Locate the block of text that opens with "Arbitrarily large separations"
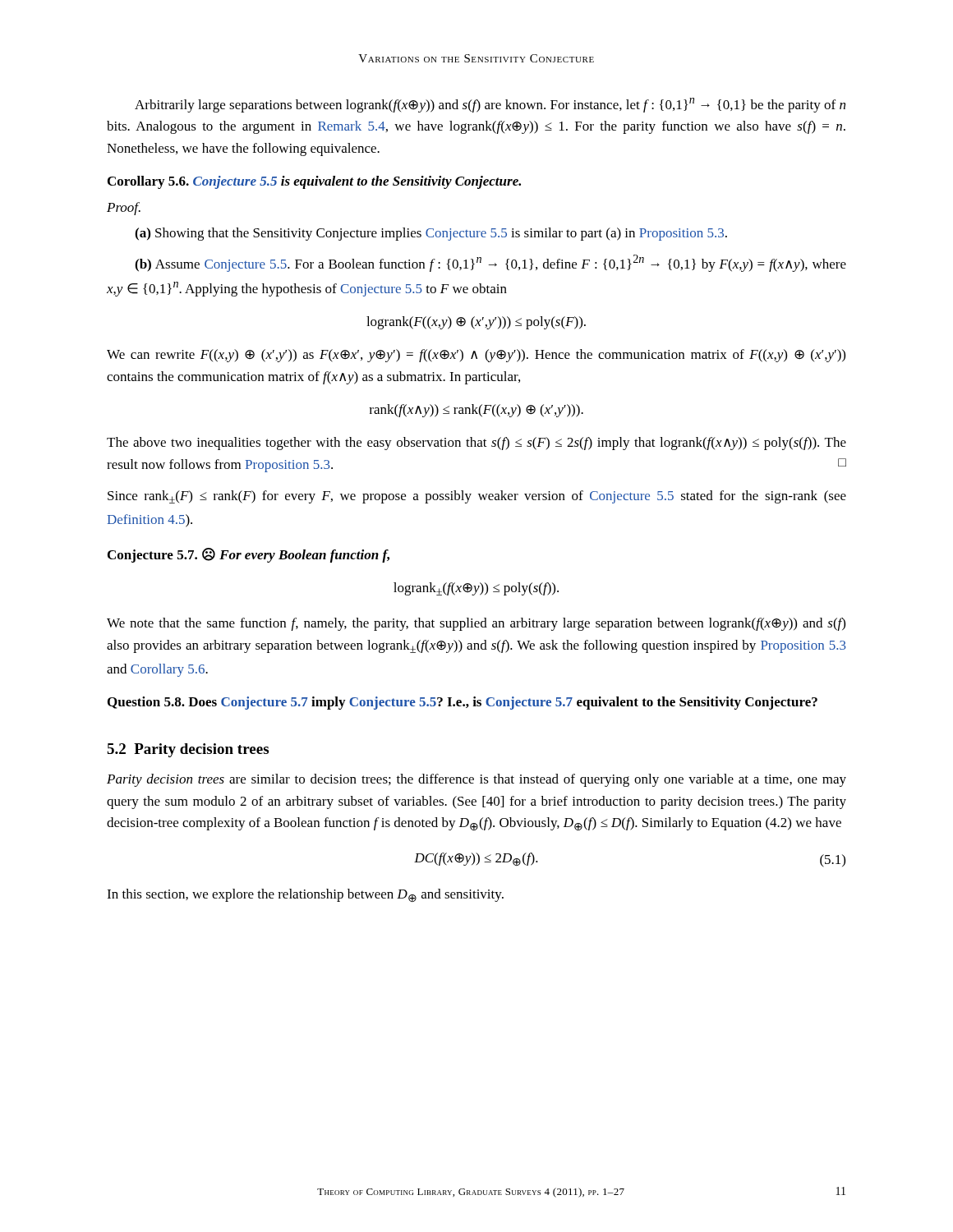953x1232 pixels. click(476, 125)
